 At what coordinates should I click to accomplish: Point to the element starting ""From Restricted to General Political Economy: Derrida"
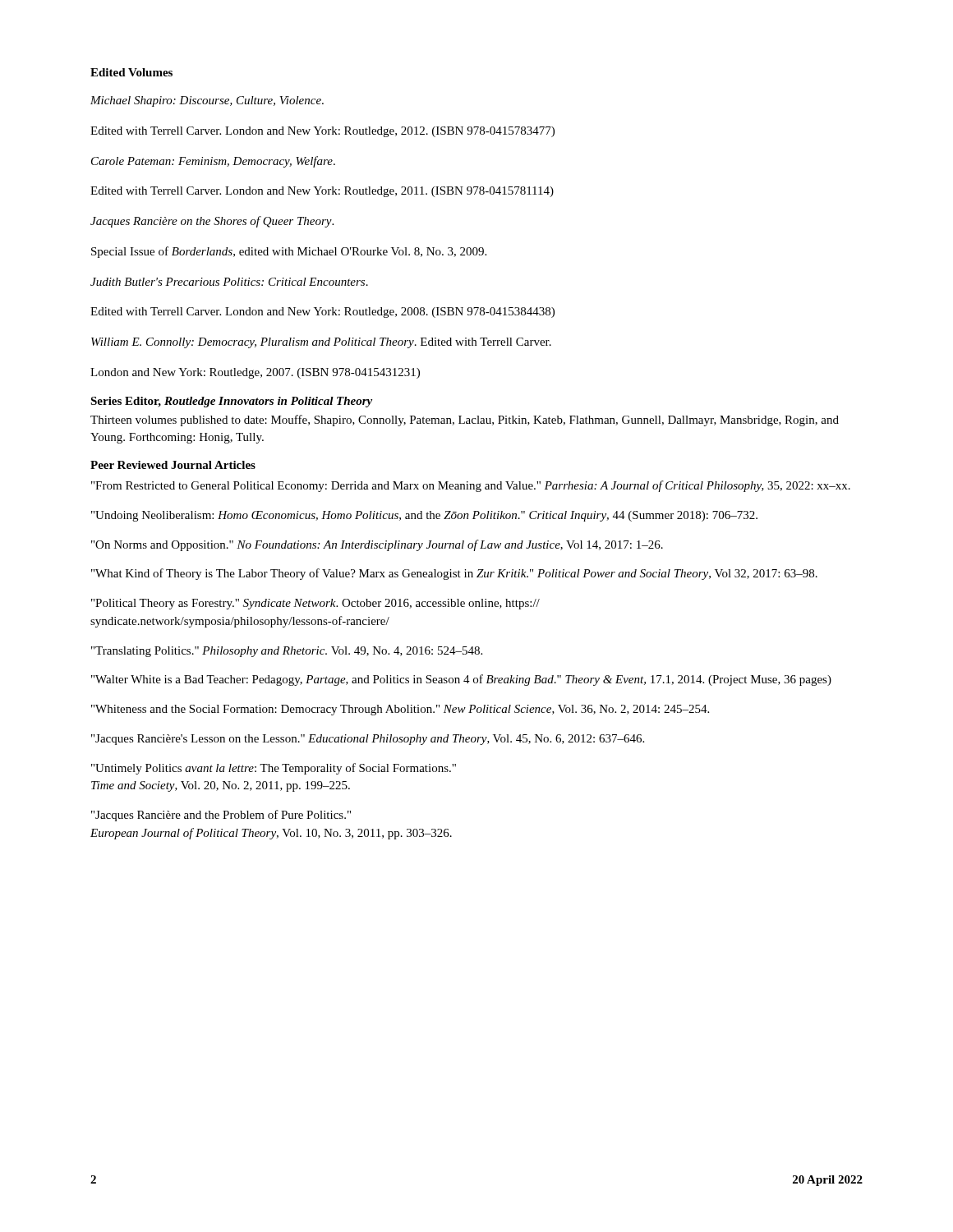[471, 485]
